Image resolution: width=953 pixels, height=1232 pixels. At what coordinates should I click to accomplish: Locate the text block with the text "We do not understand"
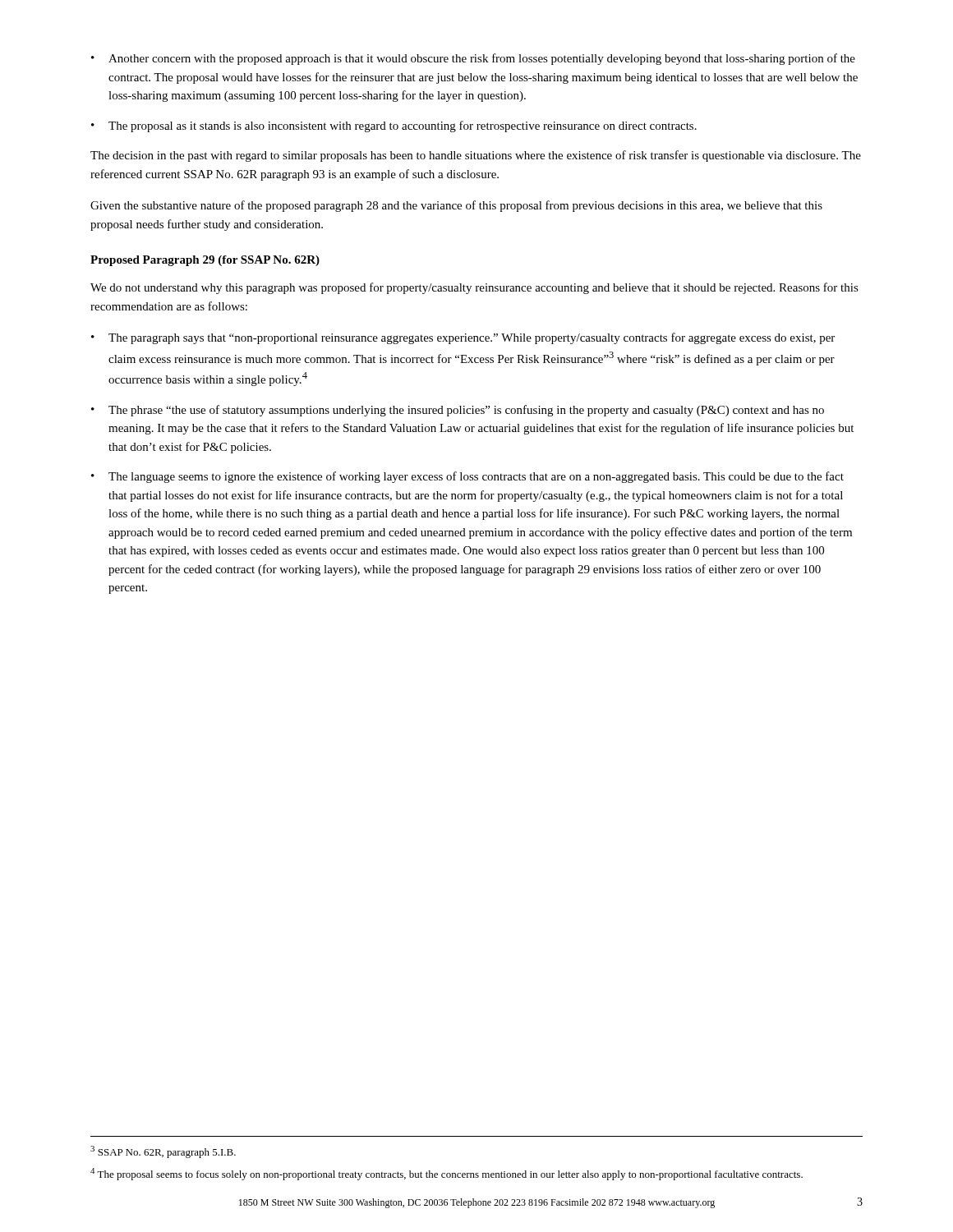pyautogui.click(x=474, y=297)
